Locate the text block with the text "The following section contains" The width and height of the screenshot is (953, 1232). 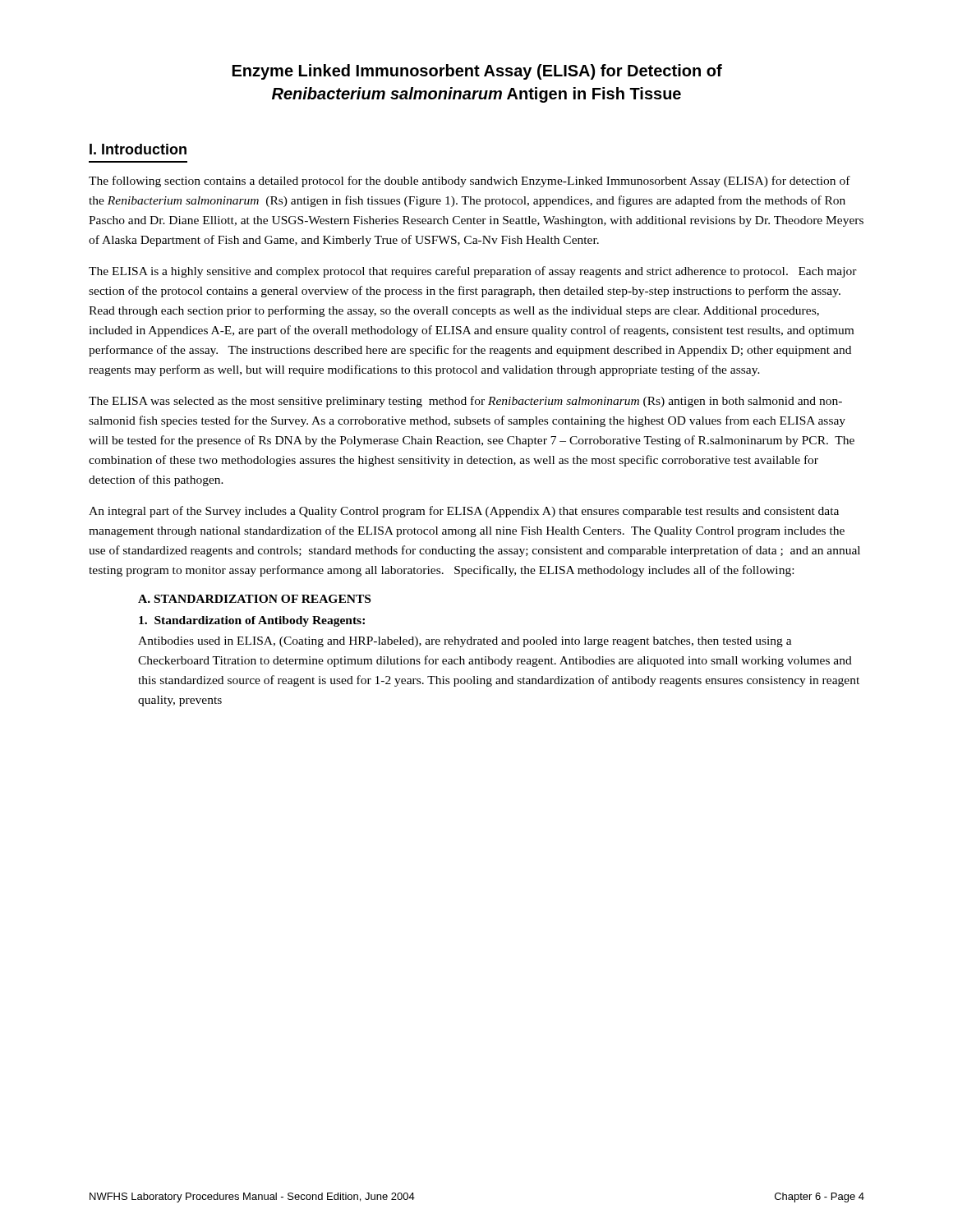click(x=476, y=210)
